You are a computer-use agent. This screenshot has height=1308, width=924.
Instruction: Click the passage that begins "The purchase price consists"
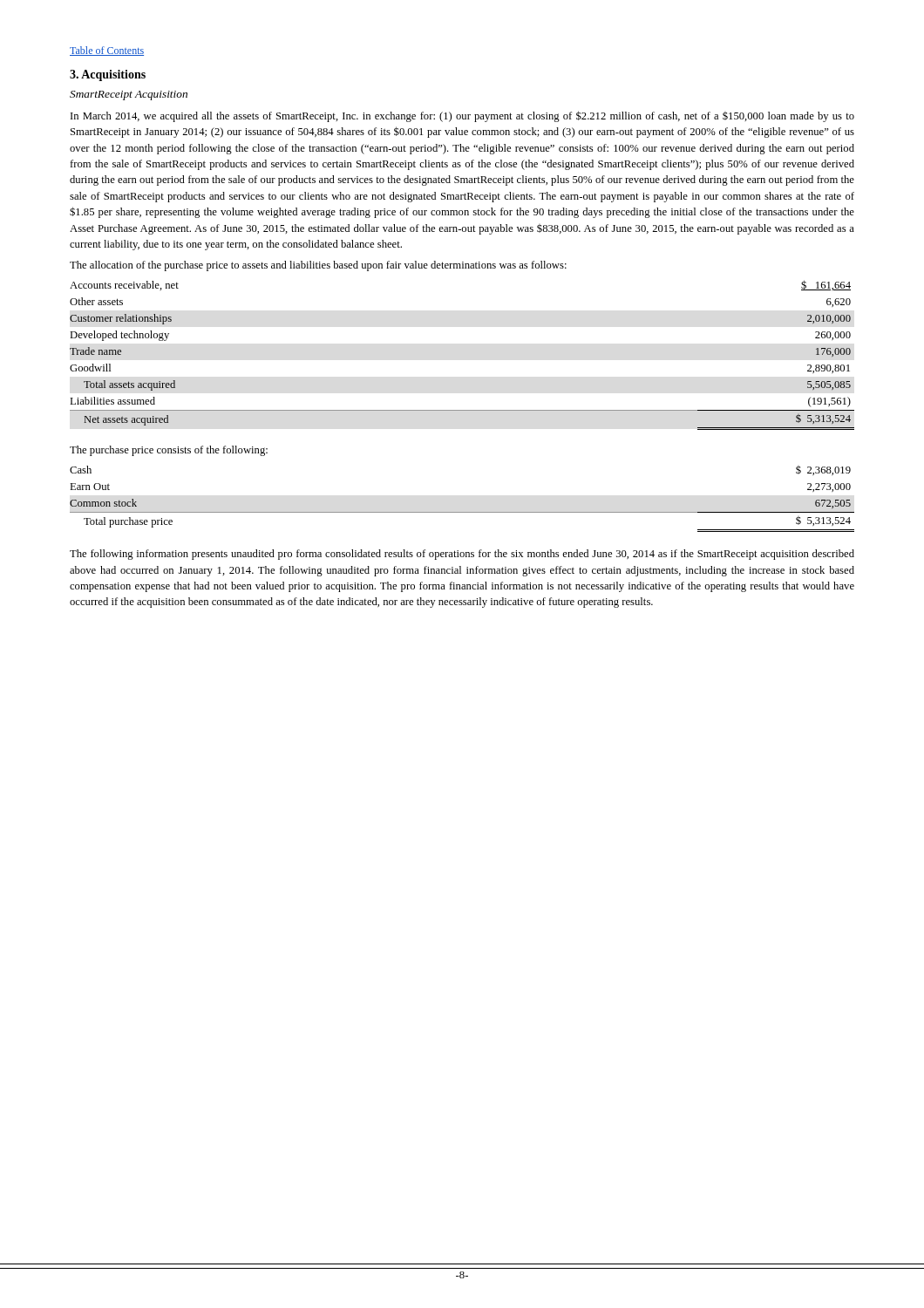point(169,450)
